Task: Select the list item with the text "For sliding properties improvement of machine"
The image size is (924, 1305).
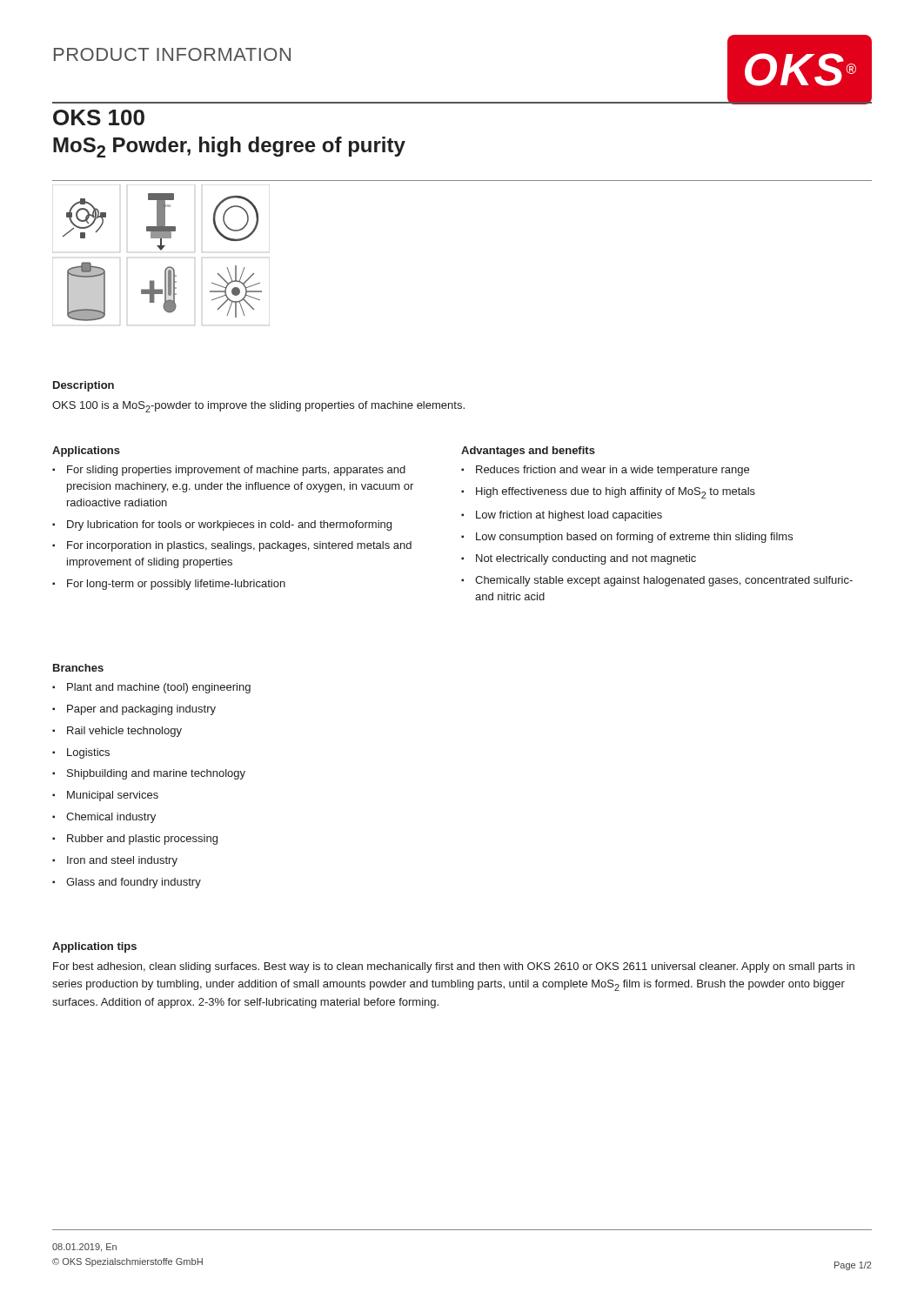Action: point(240,486)
